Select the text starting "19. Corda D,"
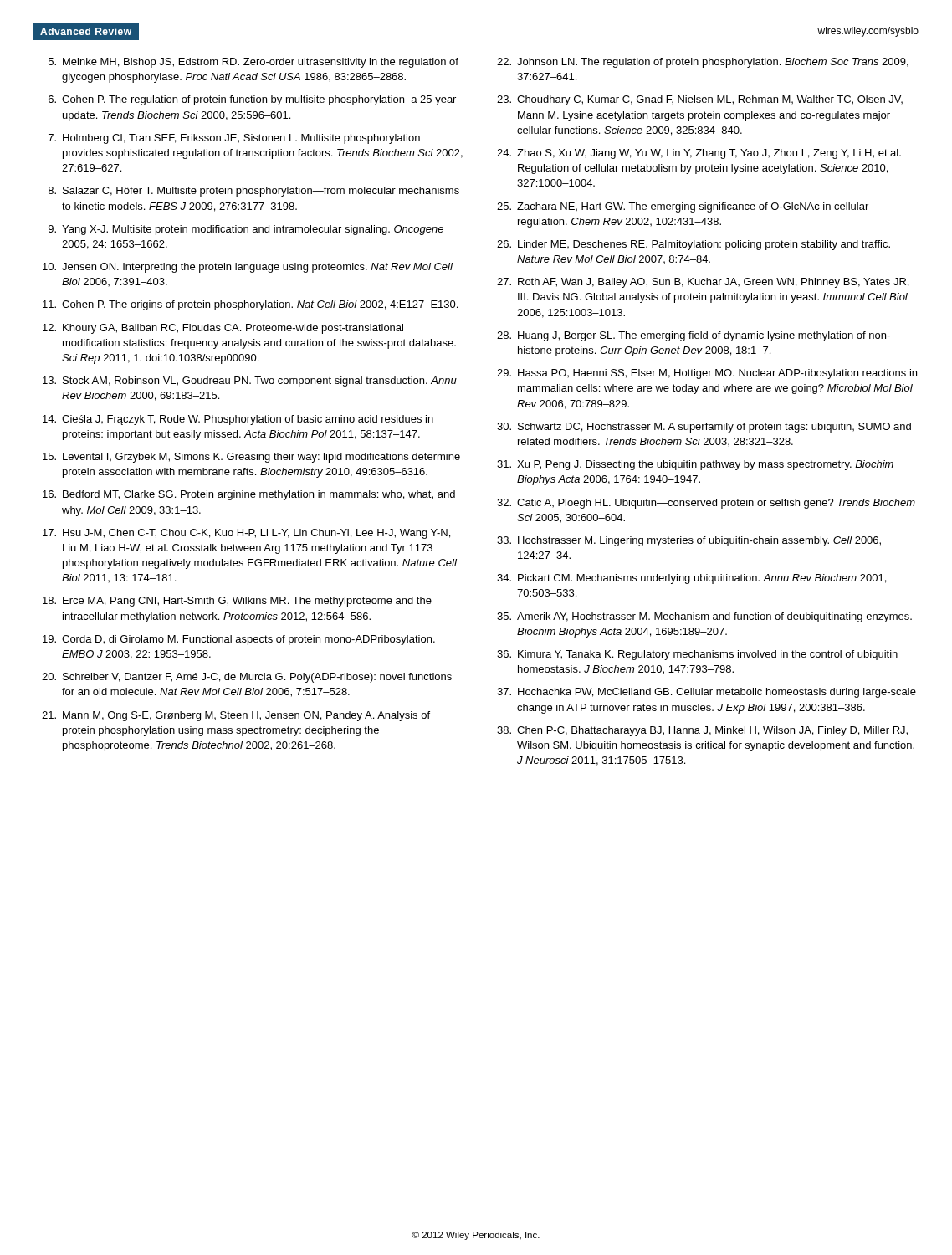952x1255 pixels. [248, 647]
